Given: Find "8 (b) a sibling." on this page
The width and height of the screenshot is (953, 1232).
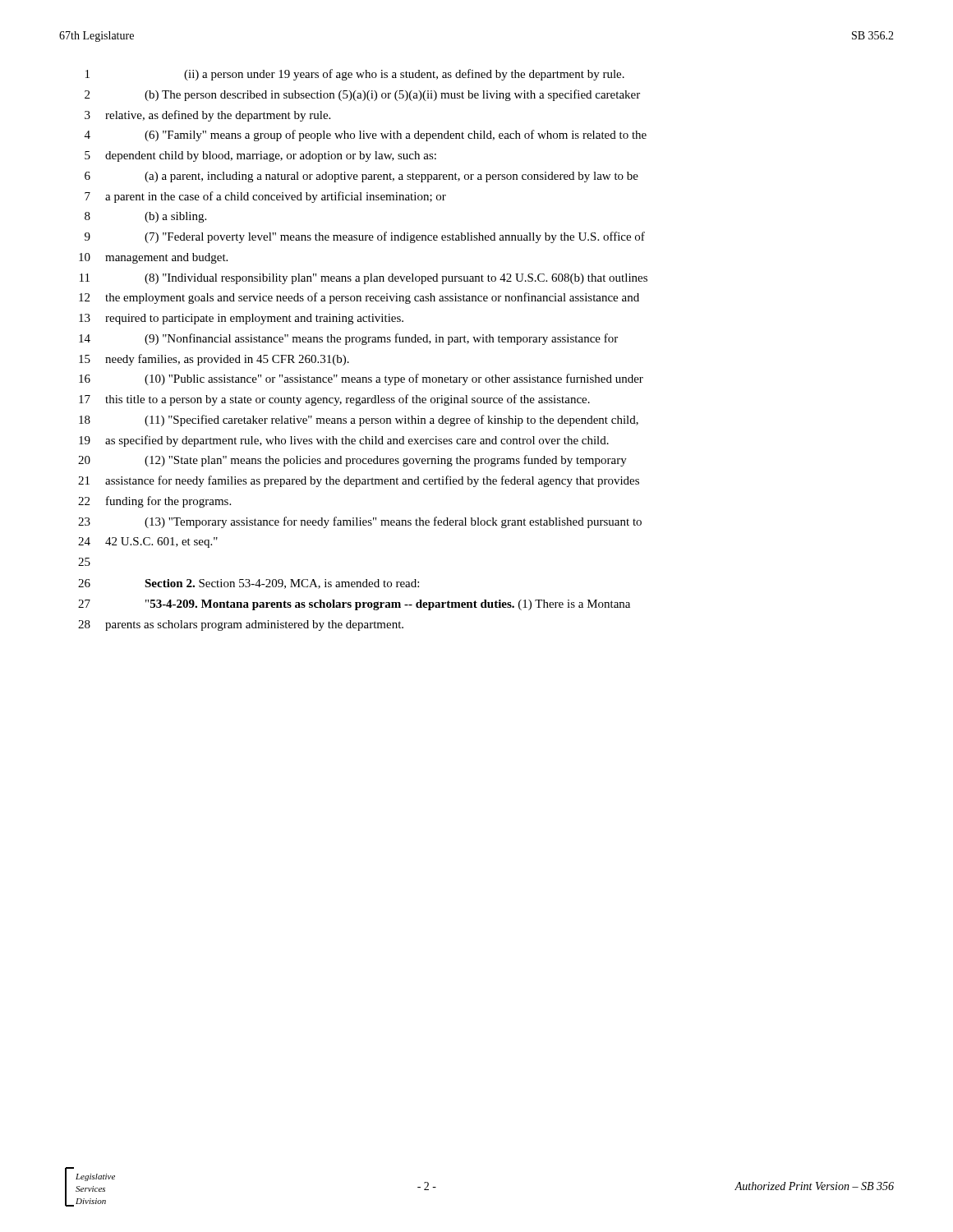Looking at the screenshot, I should [x=145, y=217].
